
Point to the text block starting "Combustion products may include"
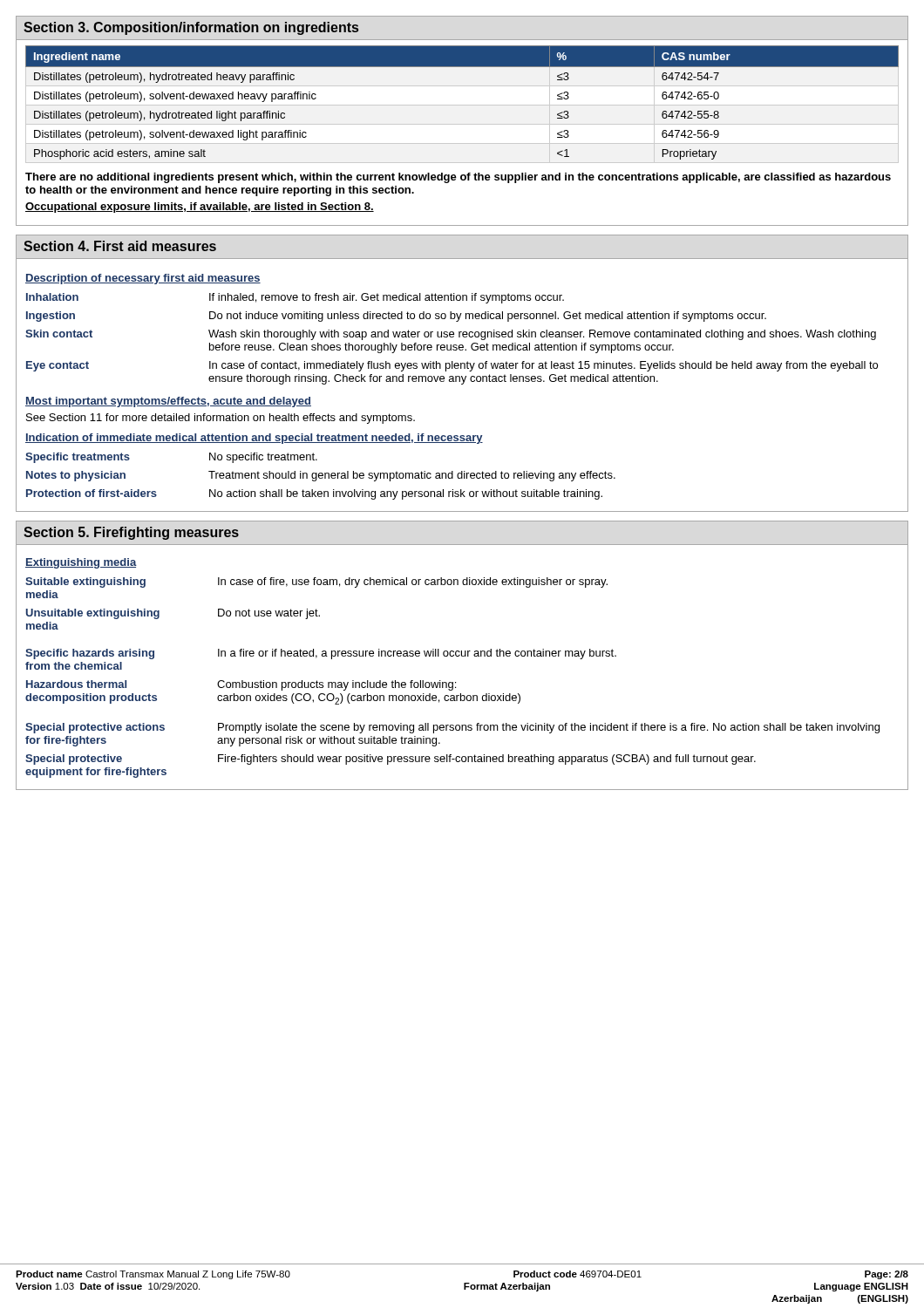(369, 692)
